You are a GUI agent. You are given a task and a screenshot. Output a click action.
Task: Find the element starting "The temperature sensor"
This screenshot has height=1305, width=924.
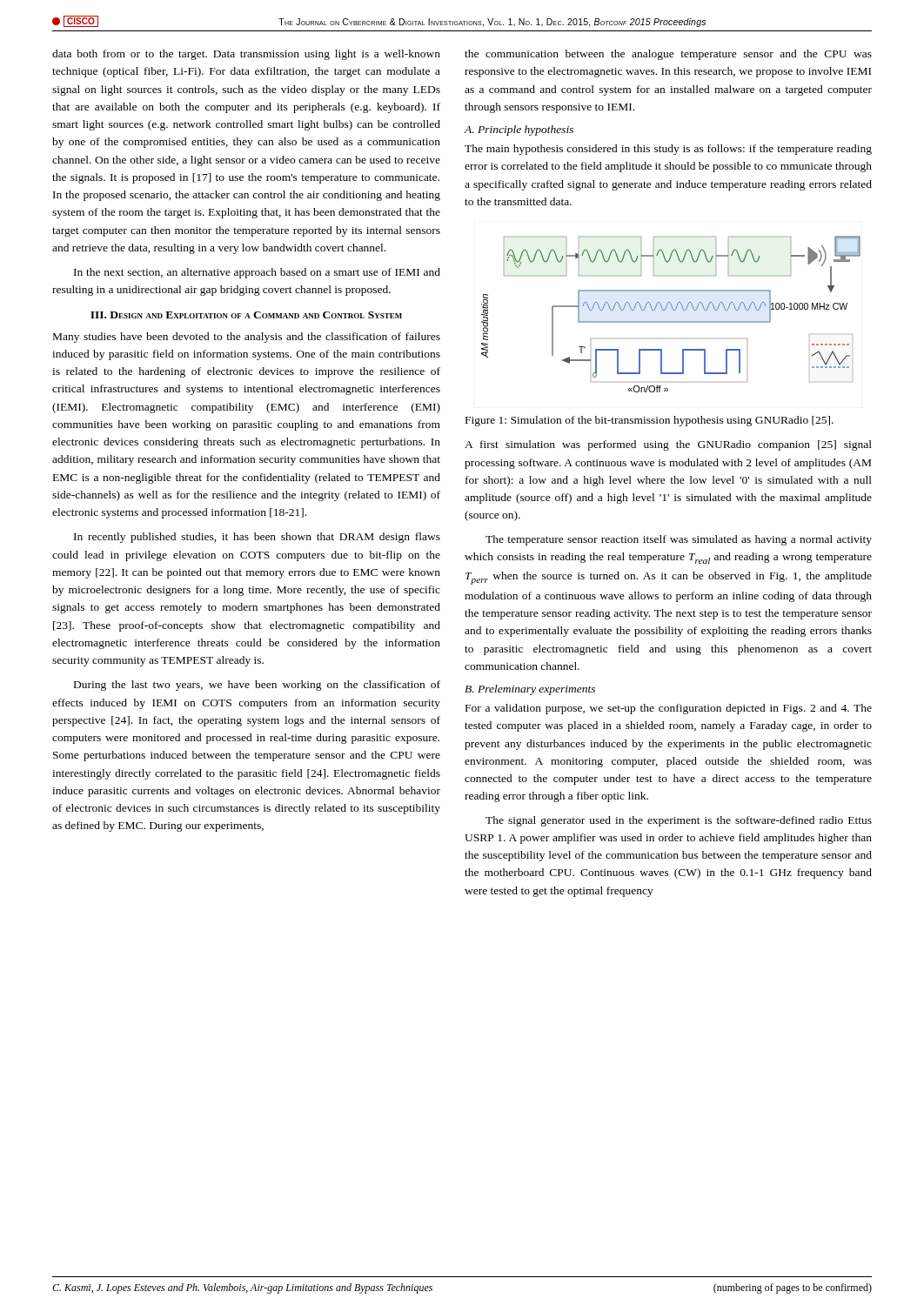click(668, 603)
